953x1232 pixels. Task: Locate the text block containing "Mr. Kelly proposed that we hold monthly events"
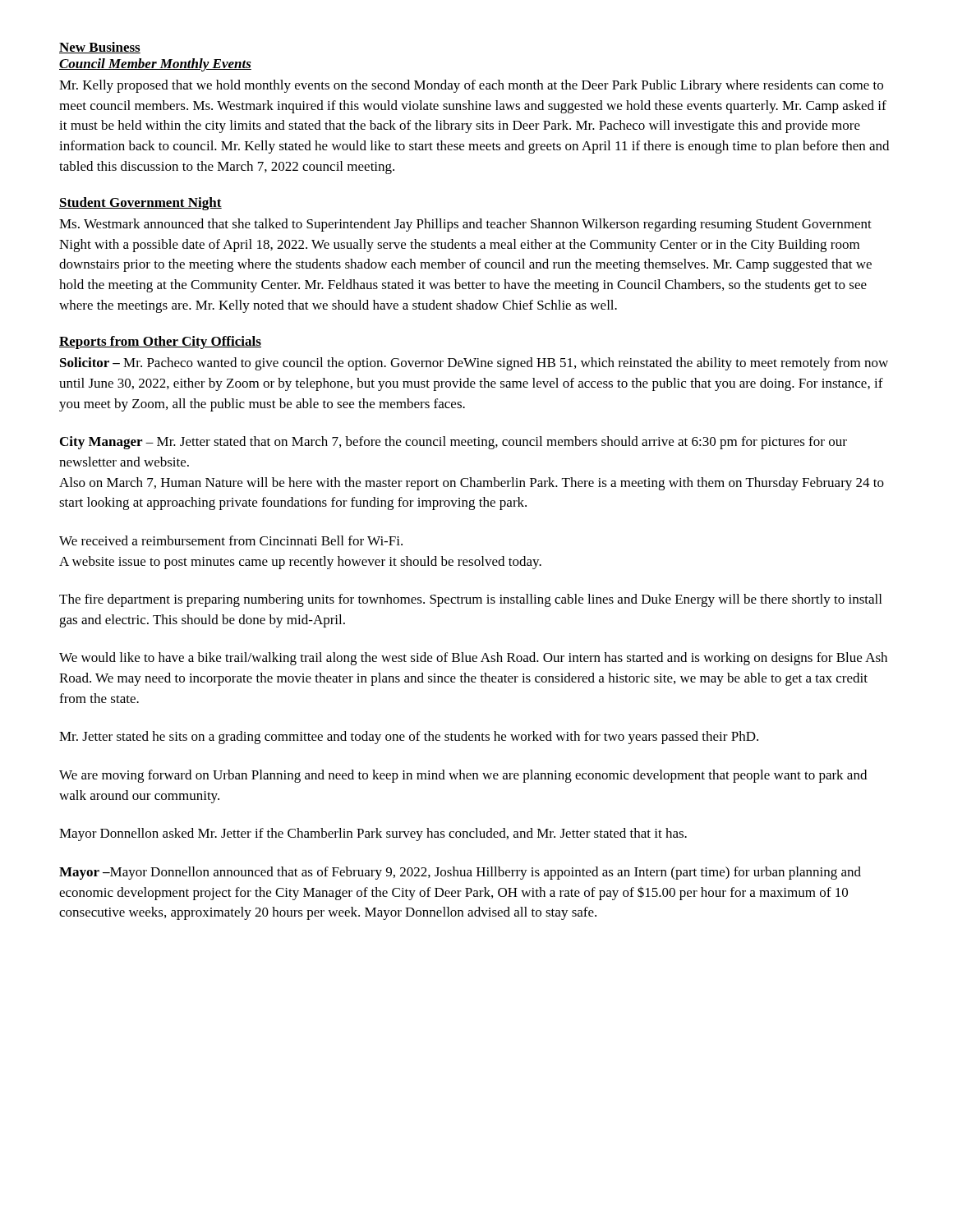[x=474, y=125]
